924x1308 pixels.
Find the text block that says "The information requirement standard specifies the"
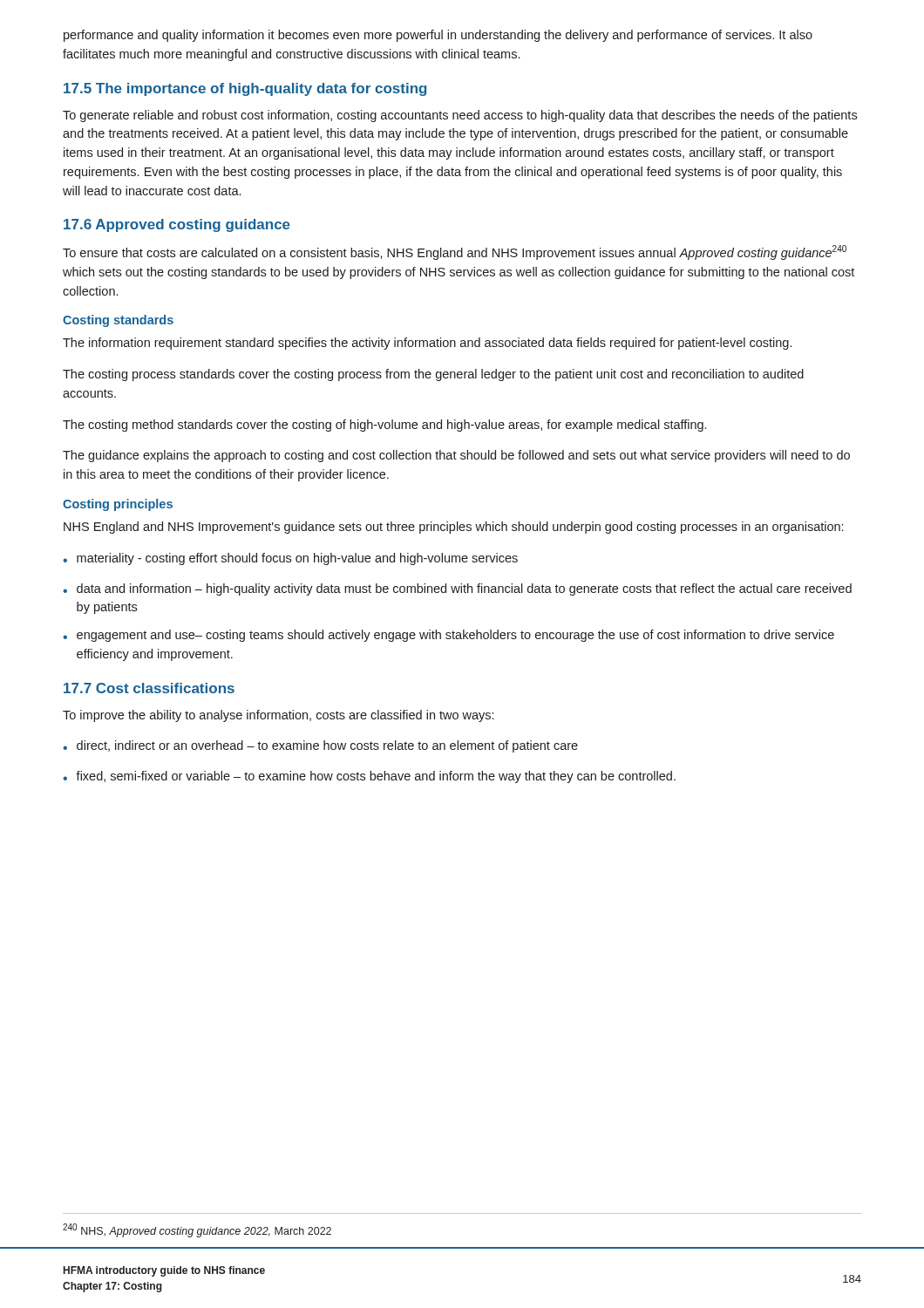(x=428, y=343)
